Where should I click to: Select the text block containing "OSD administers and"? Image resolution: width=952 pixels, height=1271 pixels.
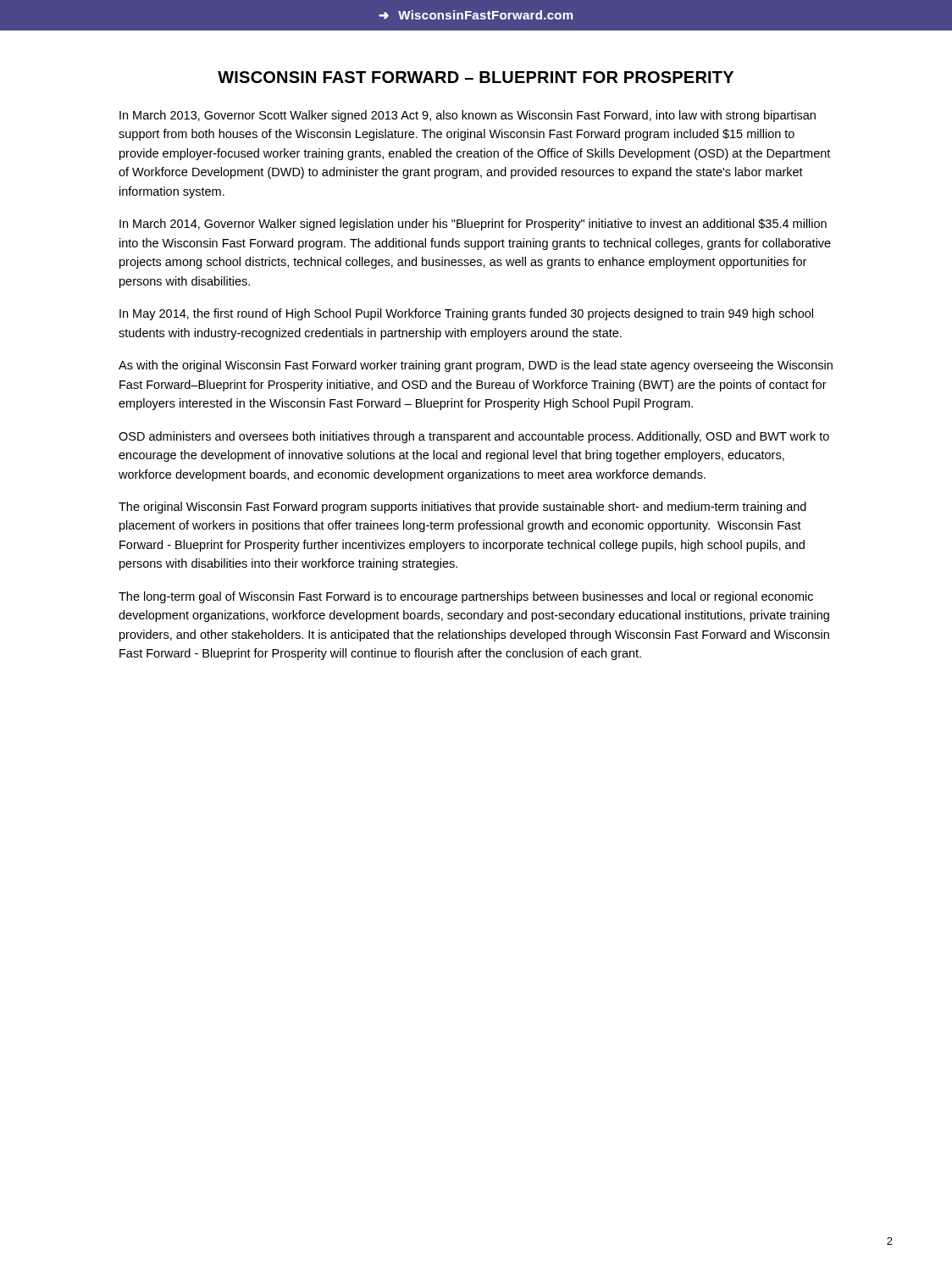click(474, 455)
